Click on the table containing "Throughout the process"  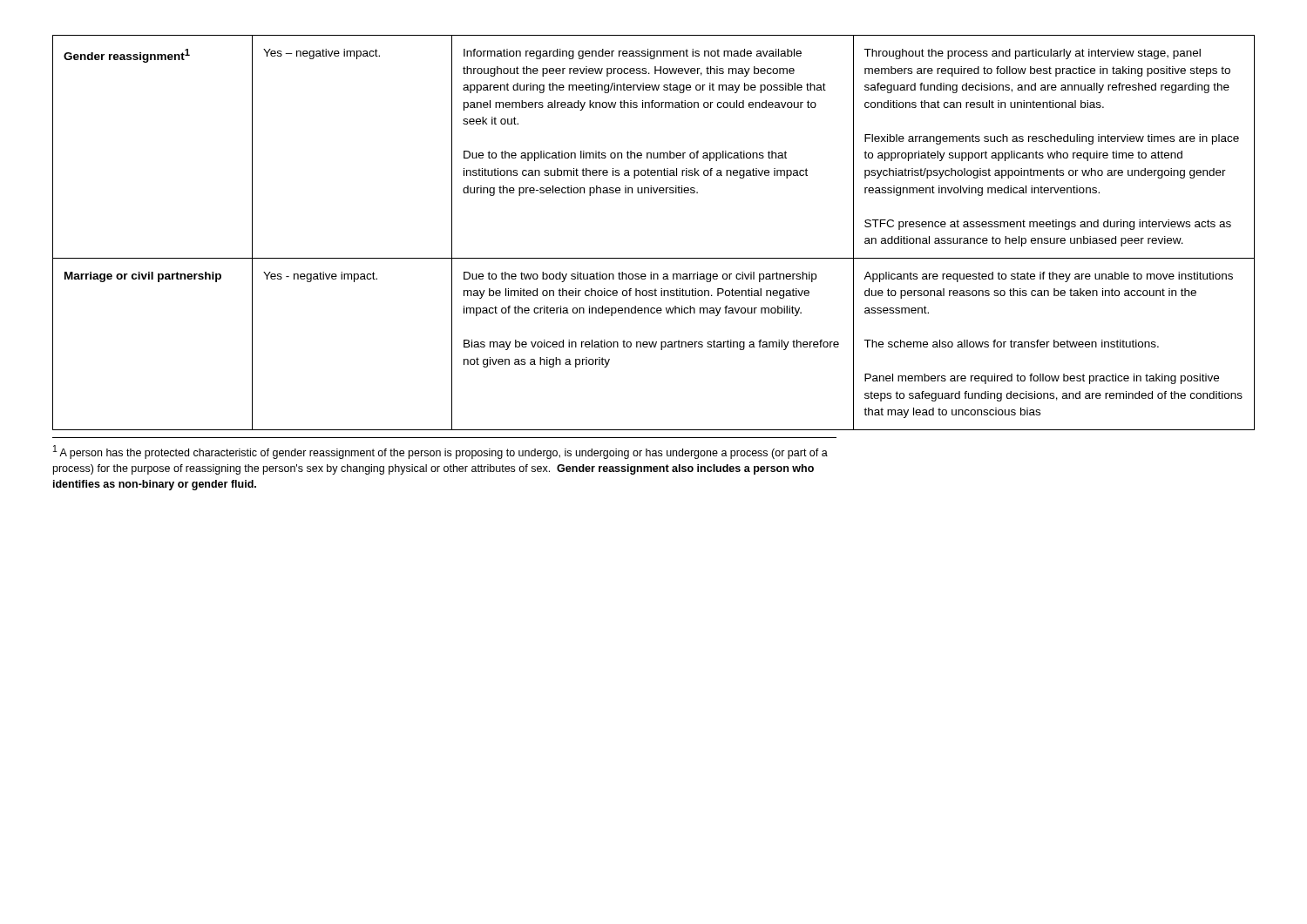pyautogui.click(x=654, y=232)
